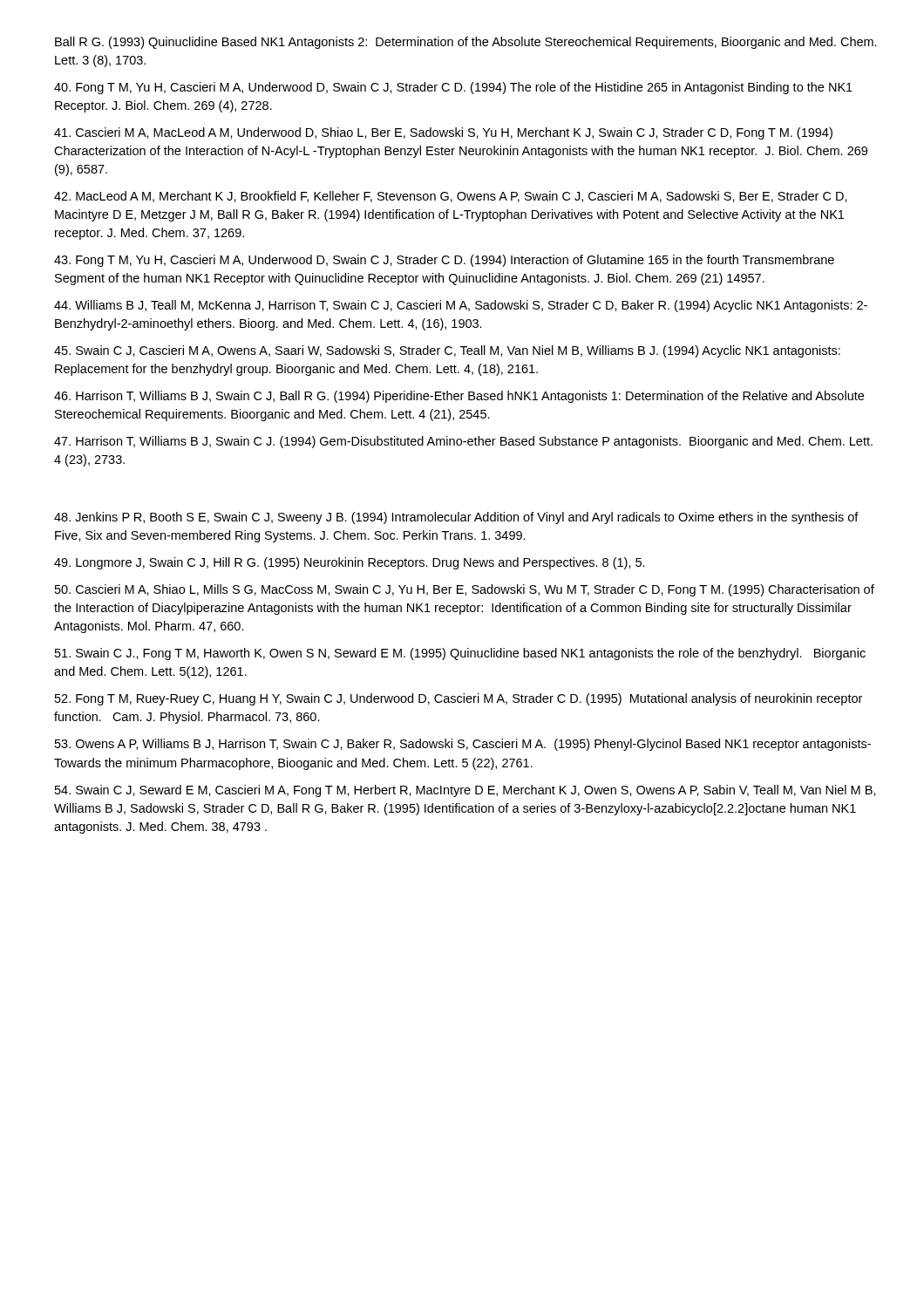924x1308 pixels.
Task: Locate the list item with the text "51. Swain C J.,"
Action: pyautogui.click(x=460, y=663)
